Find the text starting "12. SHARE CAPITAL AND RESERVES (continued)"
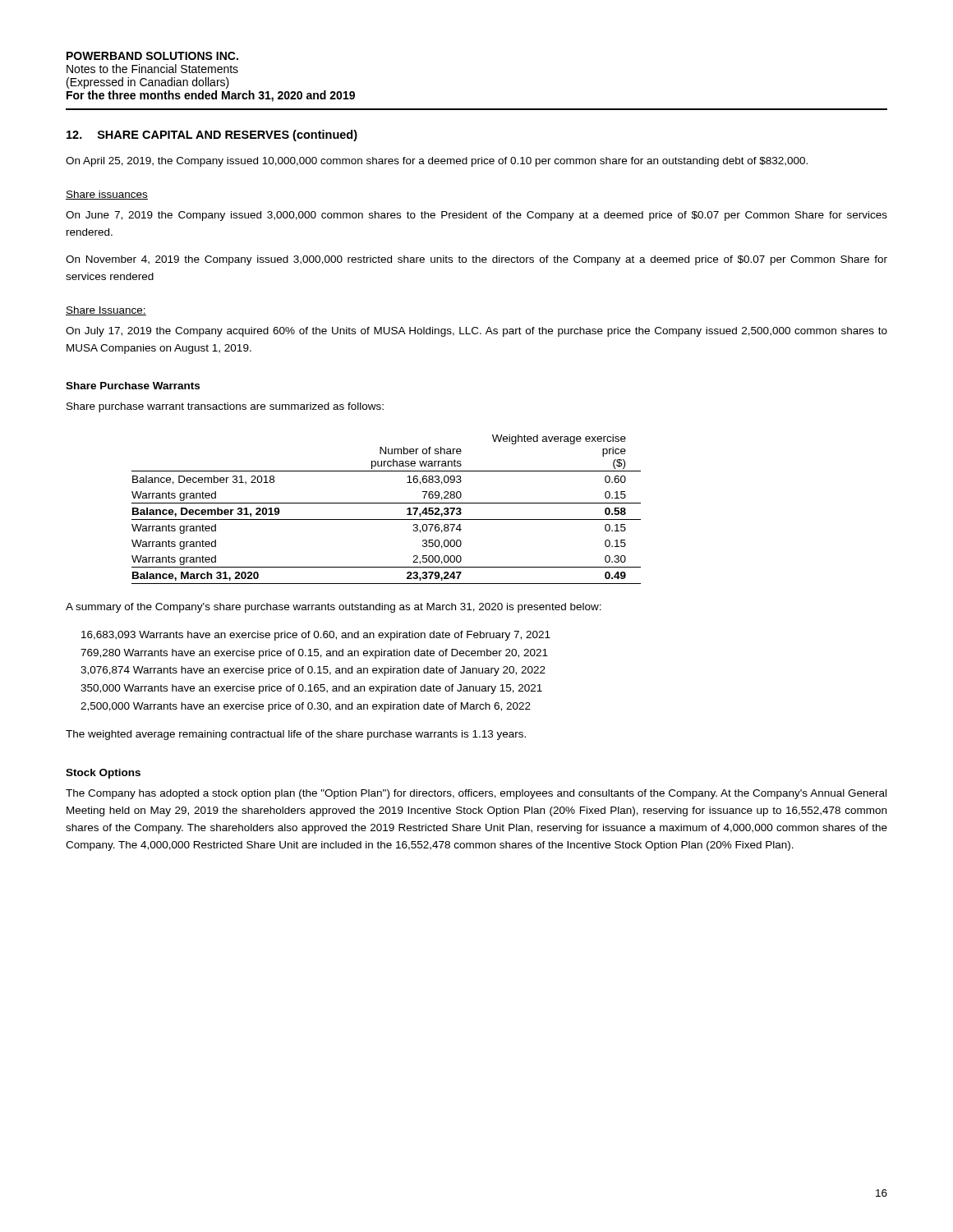 click(212, 135)
